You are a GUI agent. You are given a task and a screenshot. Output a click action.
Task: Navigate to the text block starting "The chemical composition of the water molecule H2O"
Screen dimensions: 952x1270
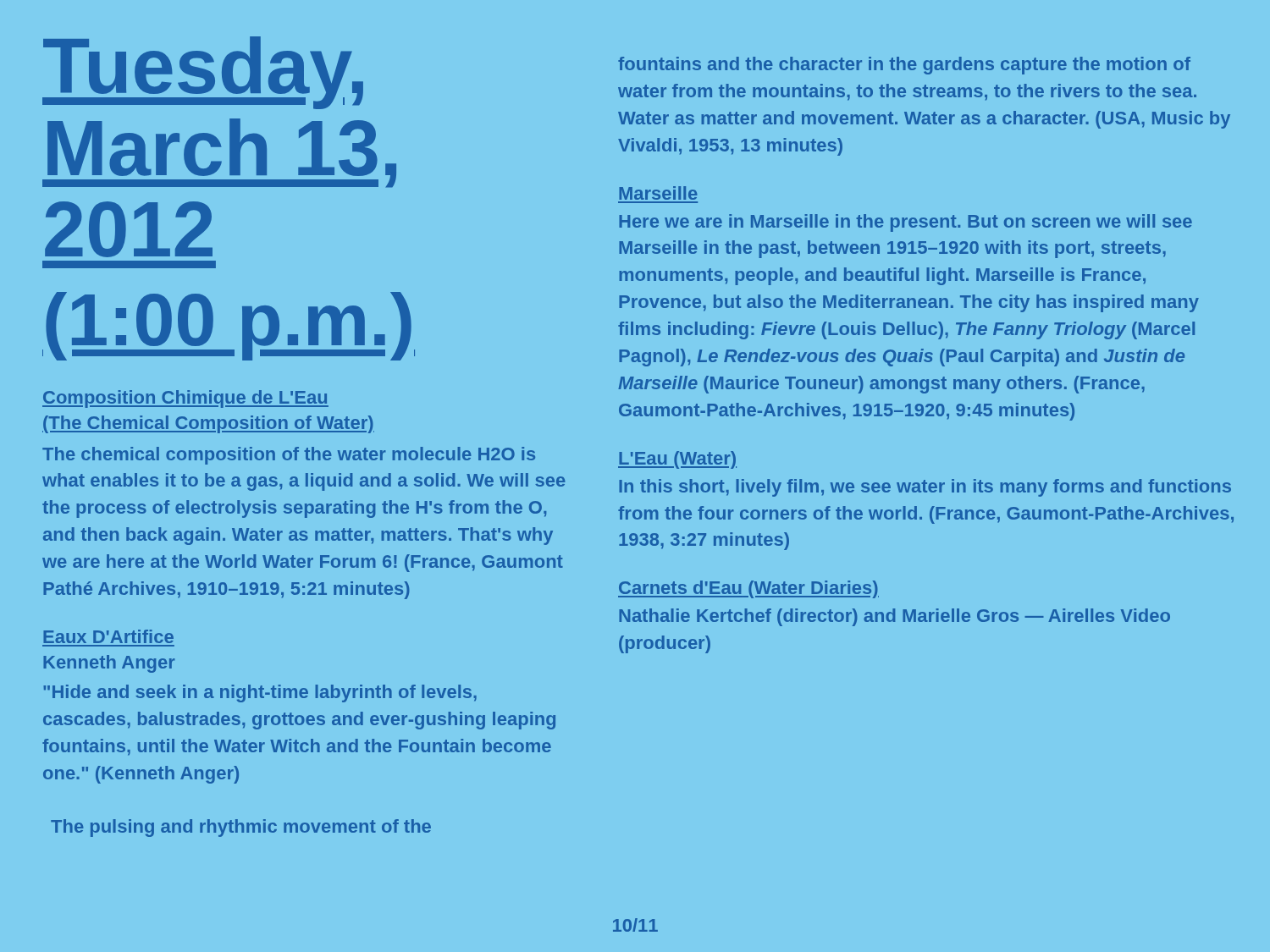(x=304, y=521)
